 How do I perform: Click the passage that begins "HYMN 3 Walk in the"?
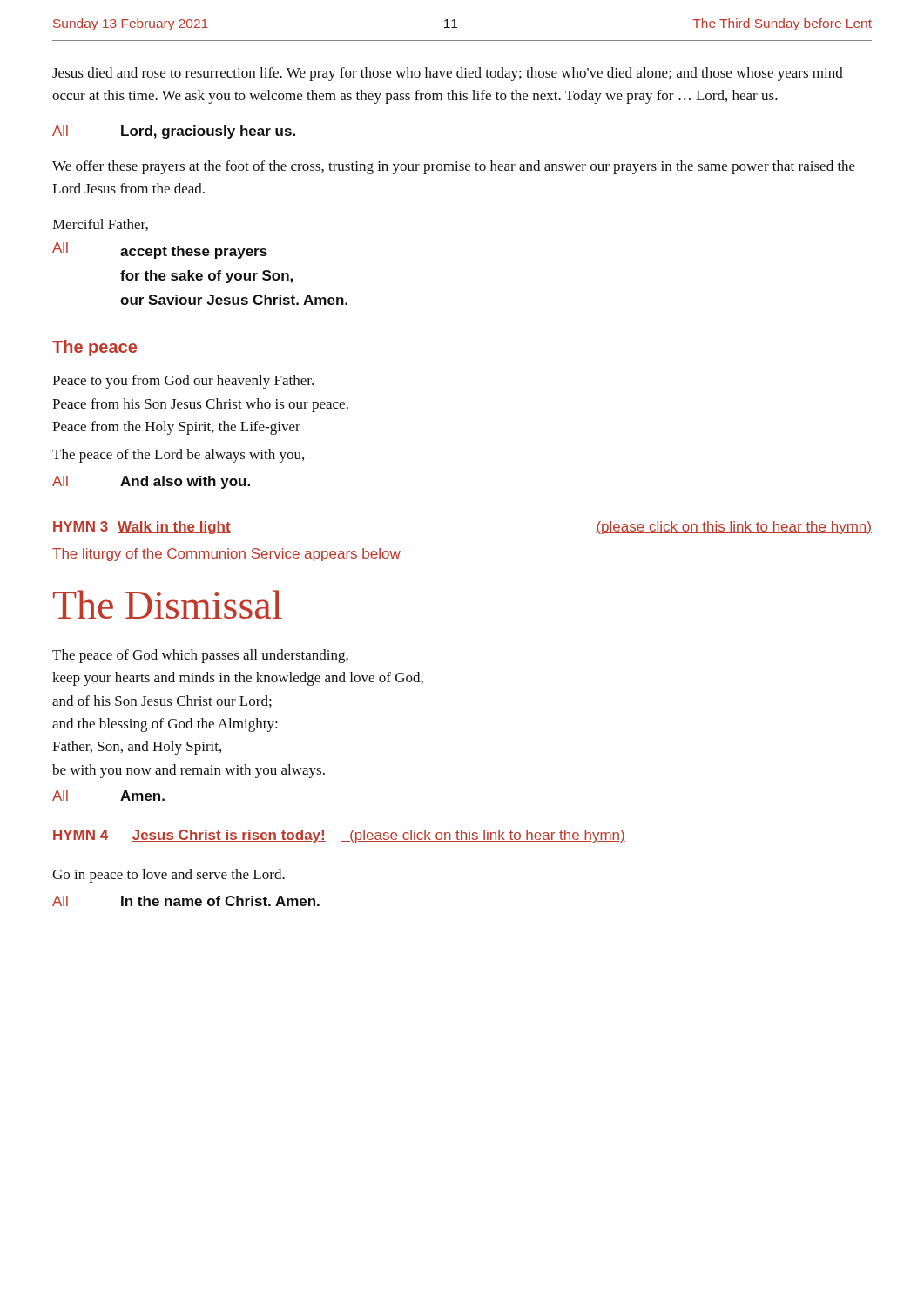click(x=162, y=528)
